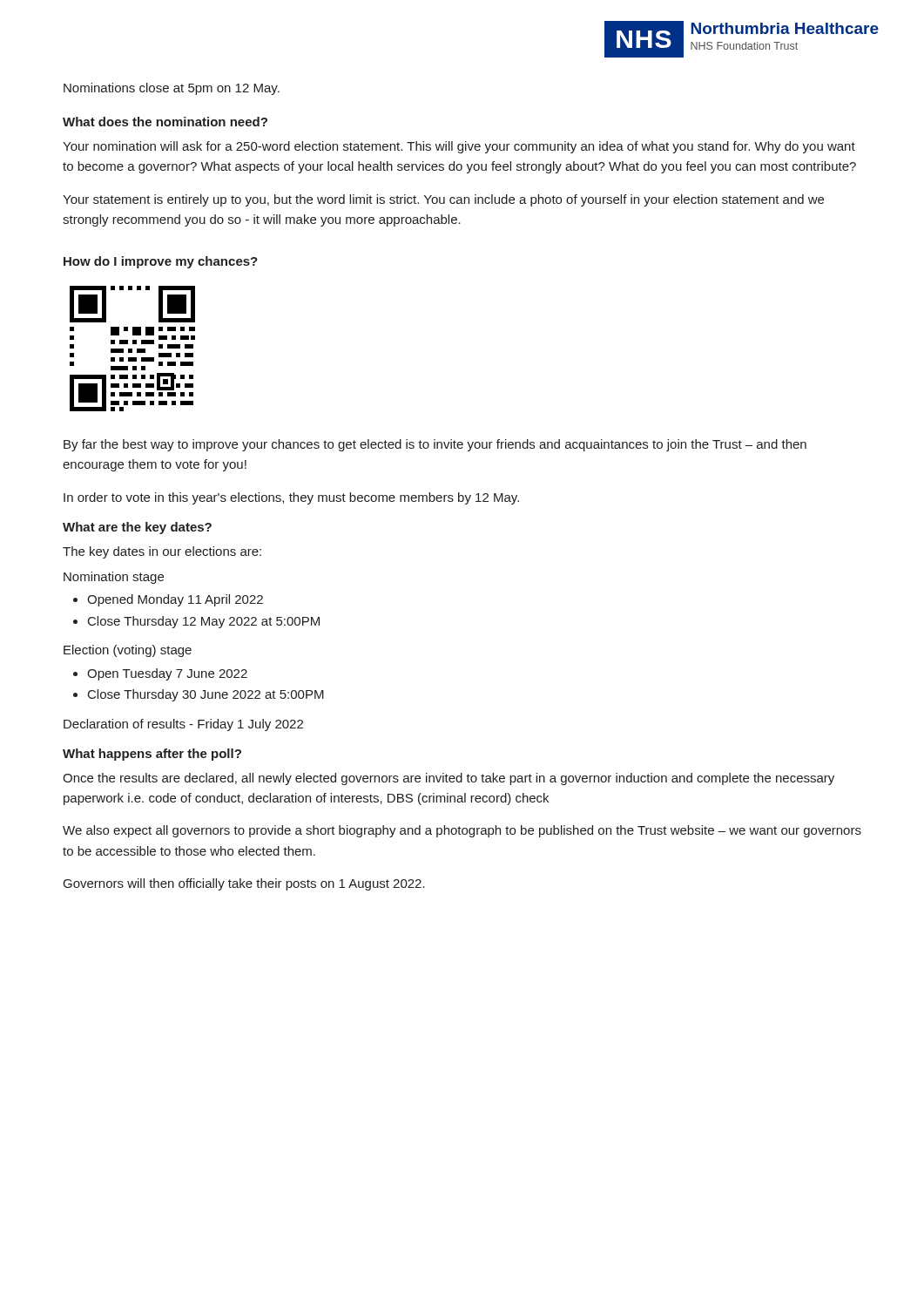Find the block on this page that starts "The key dates"

tap(163, 551)
